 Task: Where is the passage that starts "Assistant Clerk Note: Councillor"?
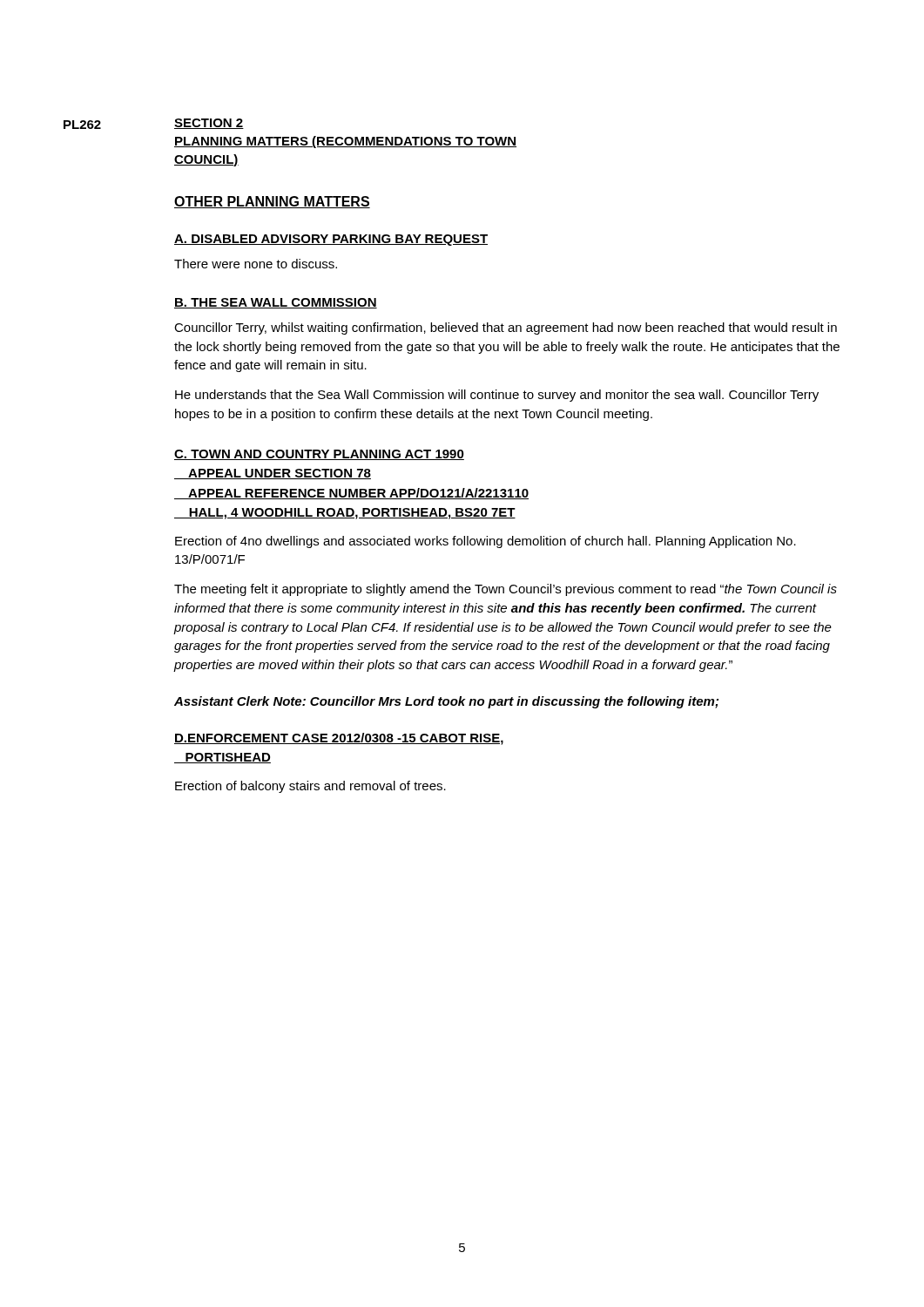pyautogui.click(x=447, y=701)
